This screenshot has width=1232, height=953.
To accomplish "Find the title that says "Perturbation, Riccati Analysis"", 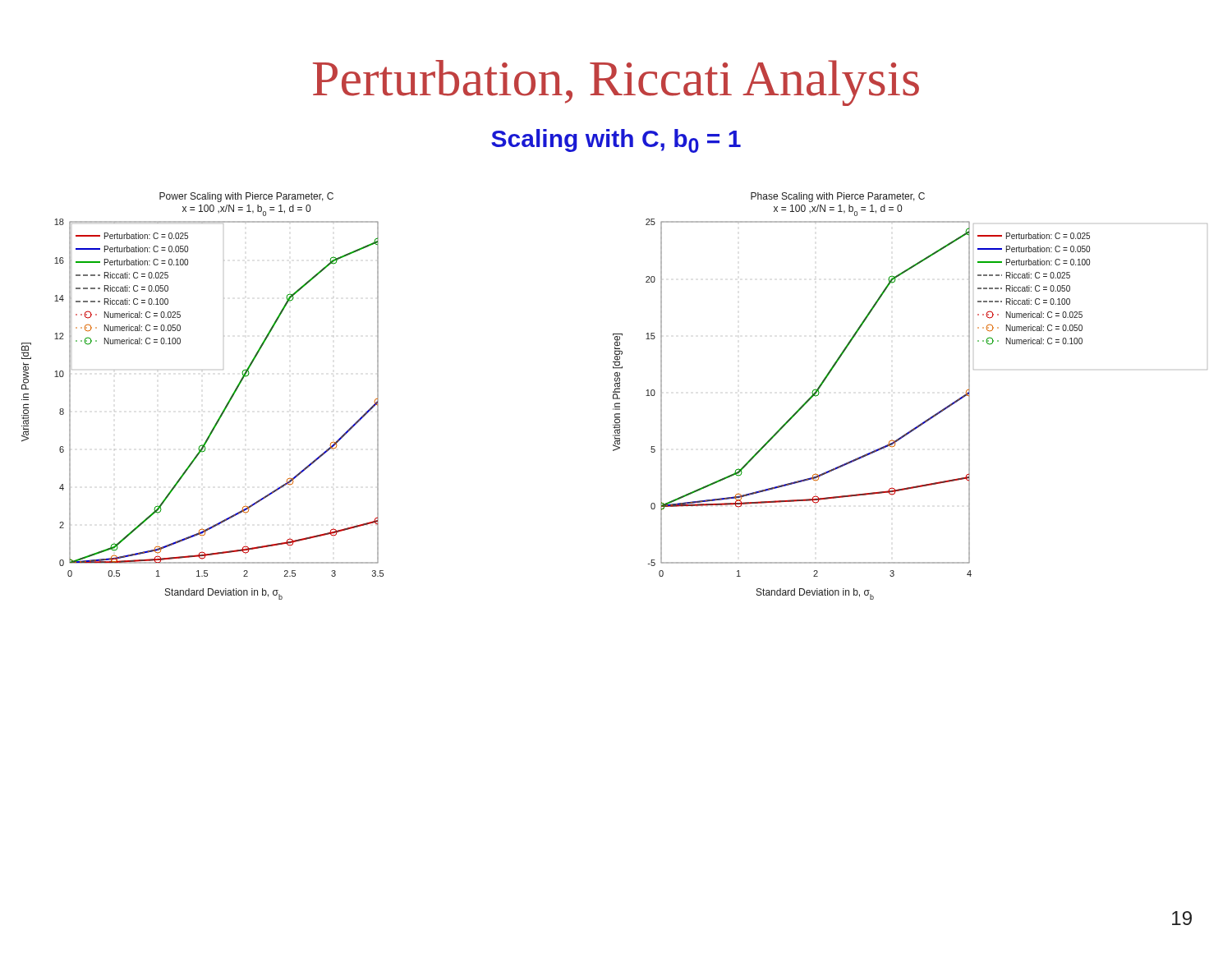I will pyautogui.click(x=616, y=78).
